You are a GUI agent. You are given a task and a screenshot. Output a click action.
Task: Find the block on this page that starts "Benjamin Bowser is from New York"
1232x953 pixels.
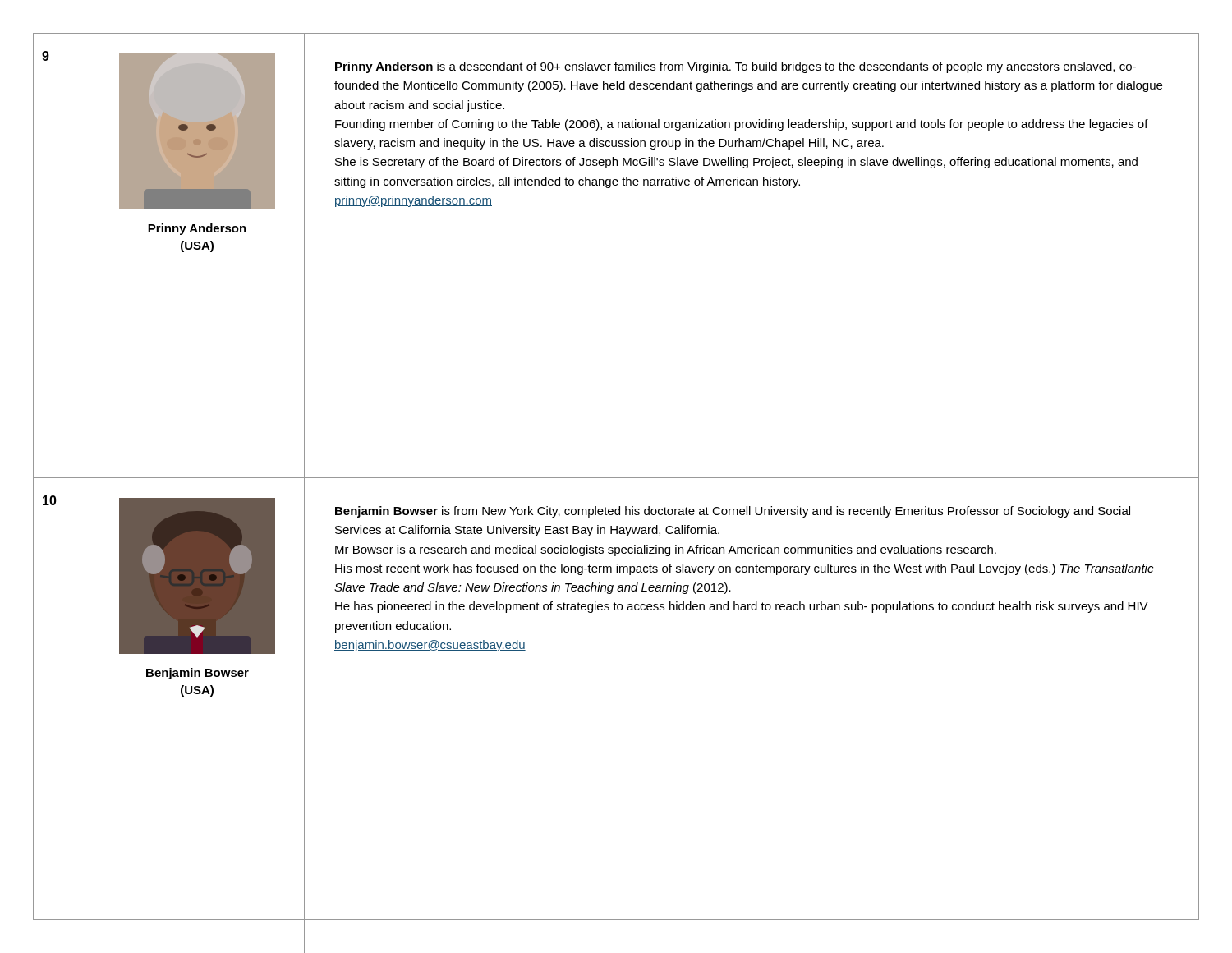point(744,577)
